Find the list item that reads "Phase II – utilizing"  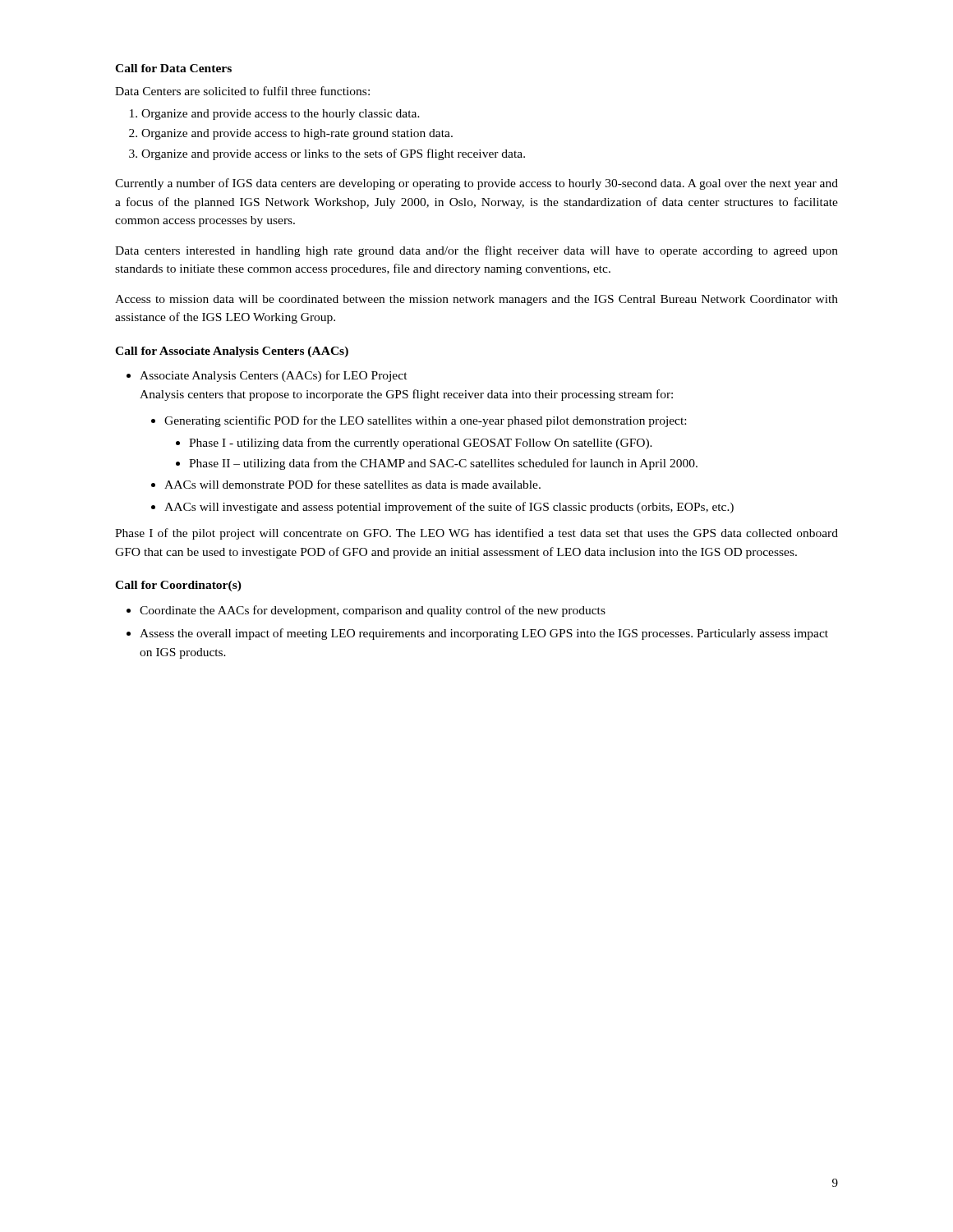click(x=444, y=463)
